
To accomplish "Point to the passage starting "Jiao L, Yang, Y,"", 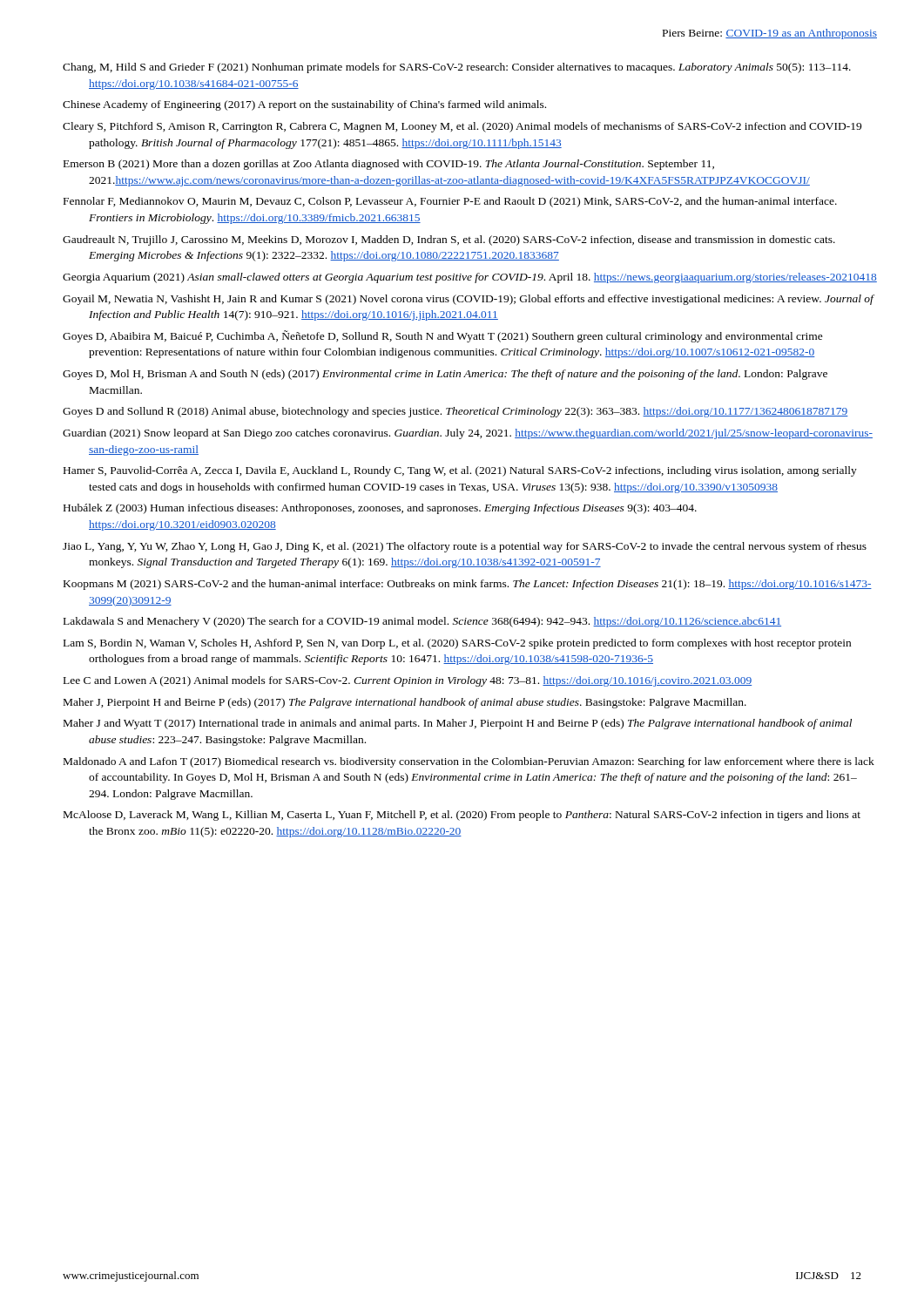I will click(465, 554).
